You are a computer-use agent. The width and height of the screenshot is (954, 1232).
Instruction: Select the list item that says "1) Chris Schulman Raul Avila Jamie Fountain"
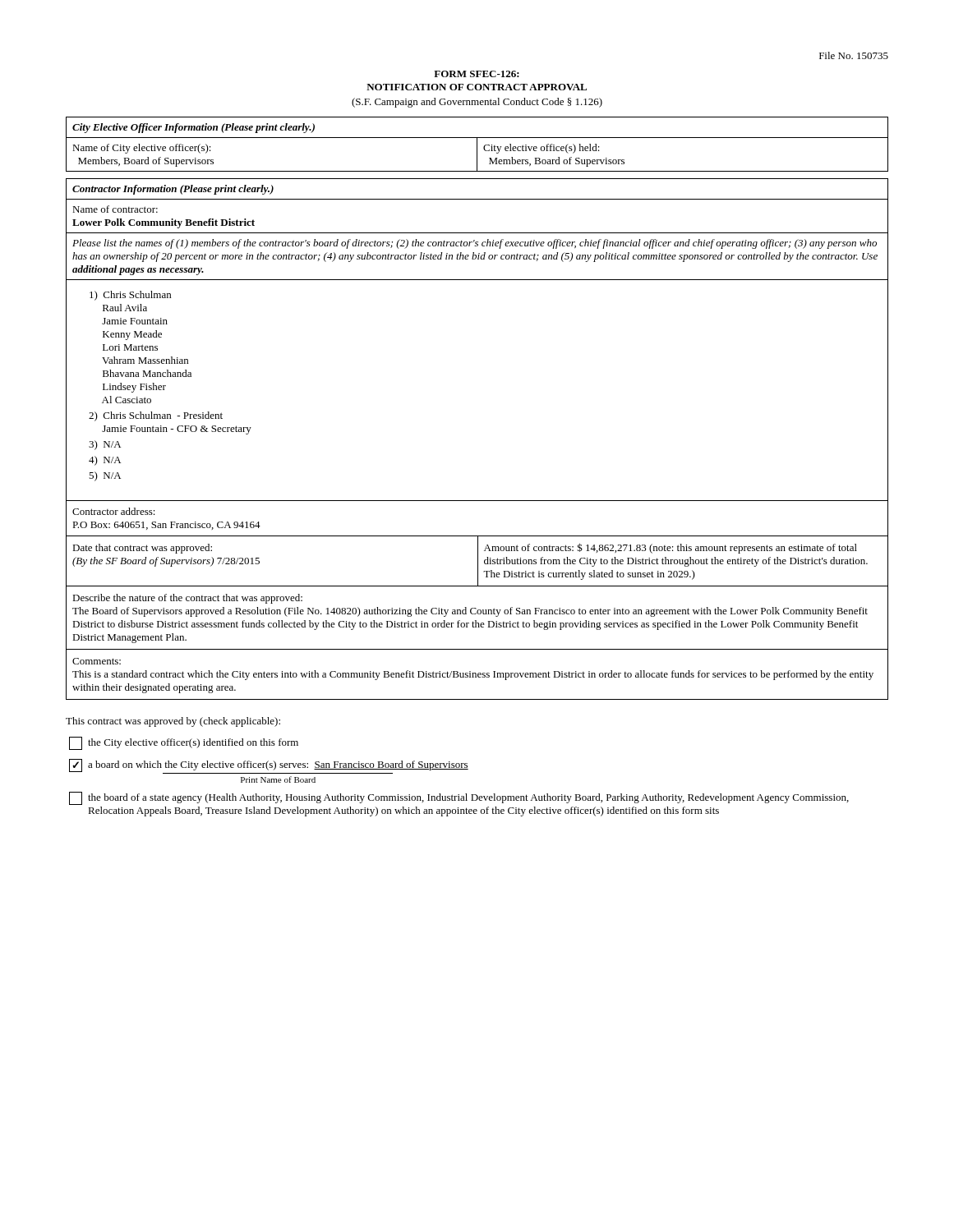(x=140, y=347)
